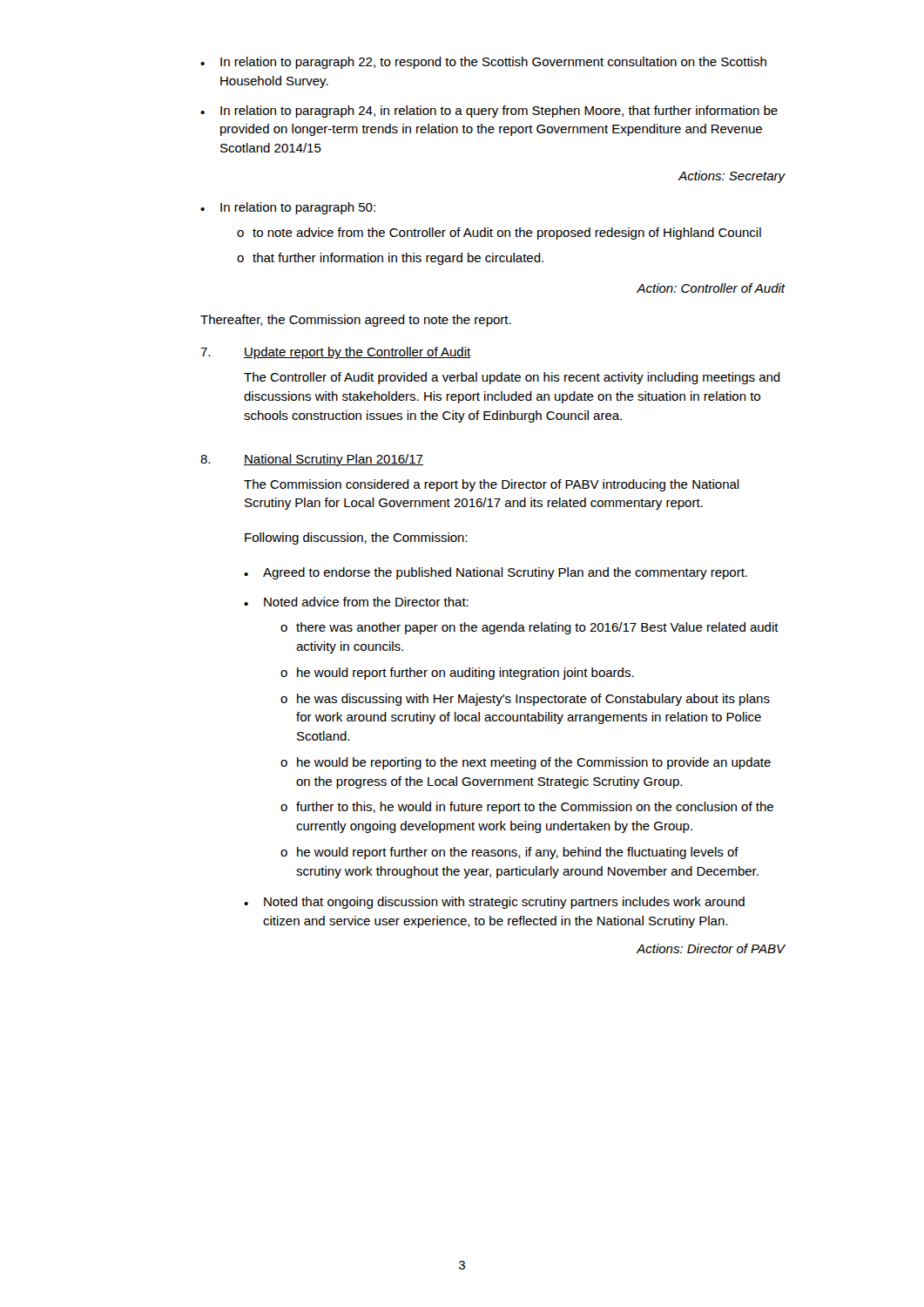This screenshot has width=924, height=1307.
Task: Click on the text block starting "Thereafter, the Commission agreed to"
Action: 356,319
